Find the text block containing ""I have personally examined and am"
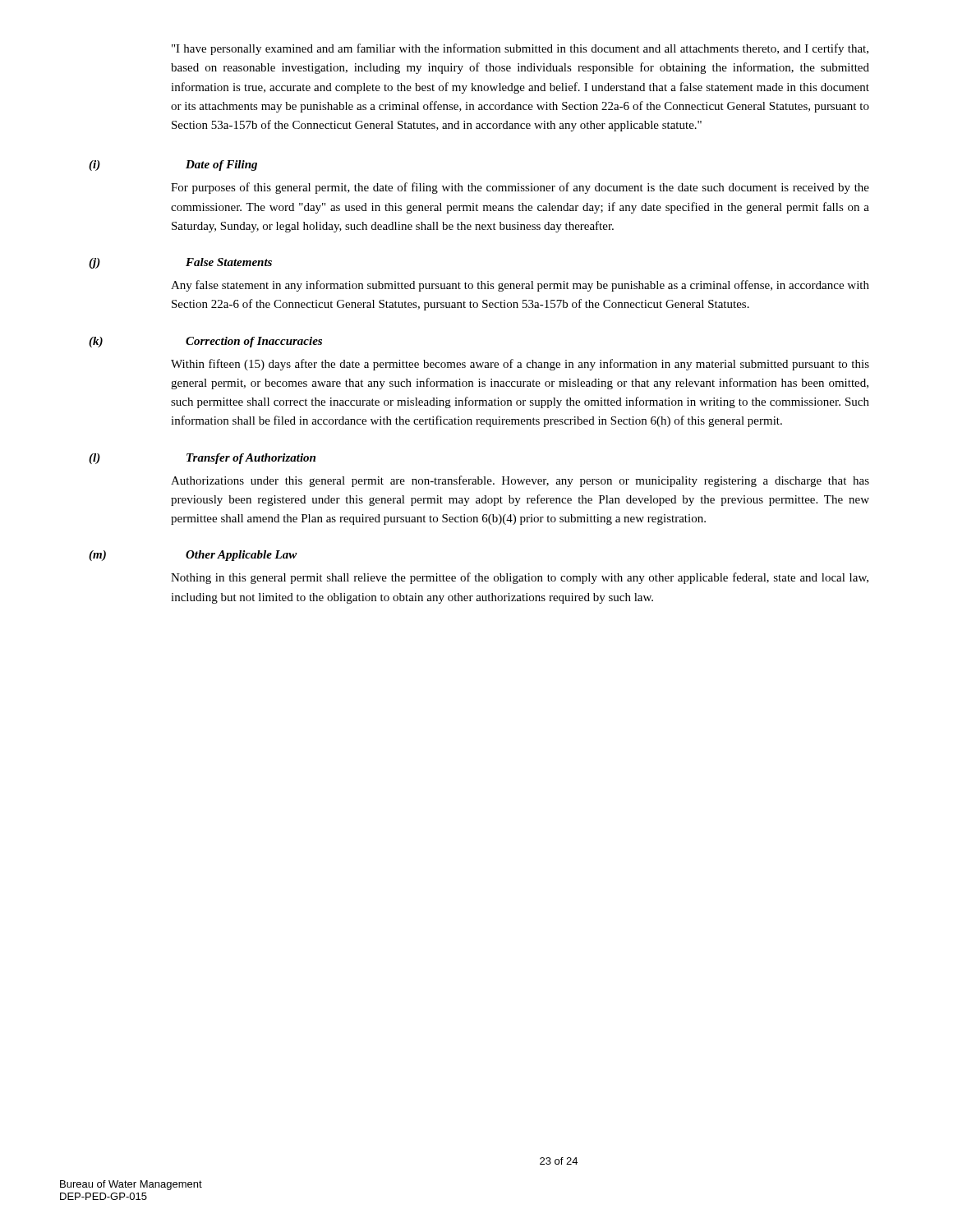Screen dimensions: 1232x953 [x=520, y=87]
